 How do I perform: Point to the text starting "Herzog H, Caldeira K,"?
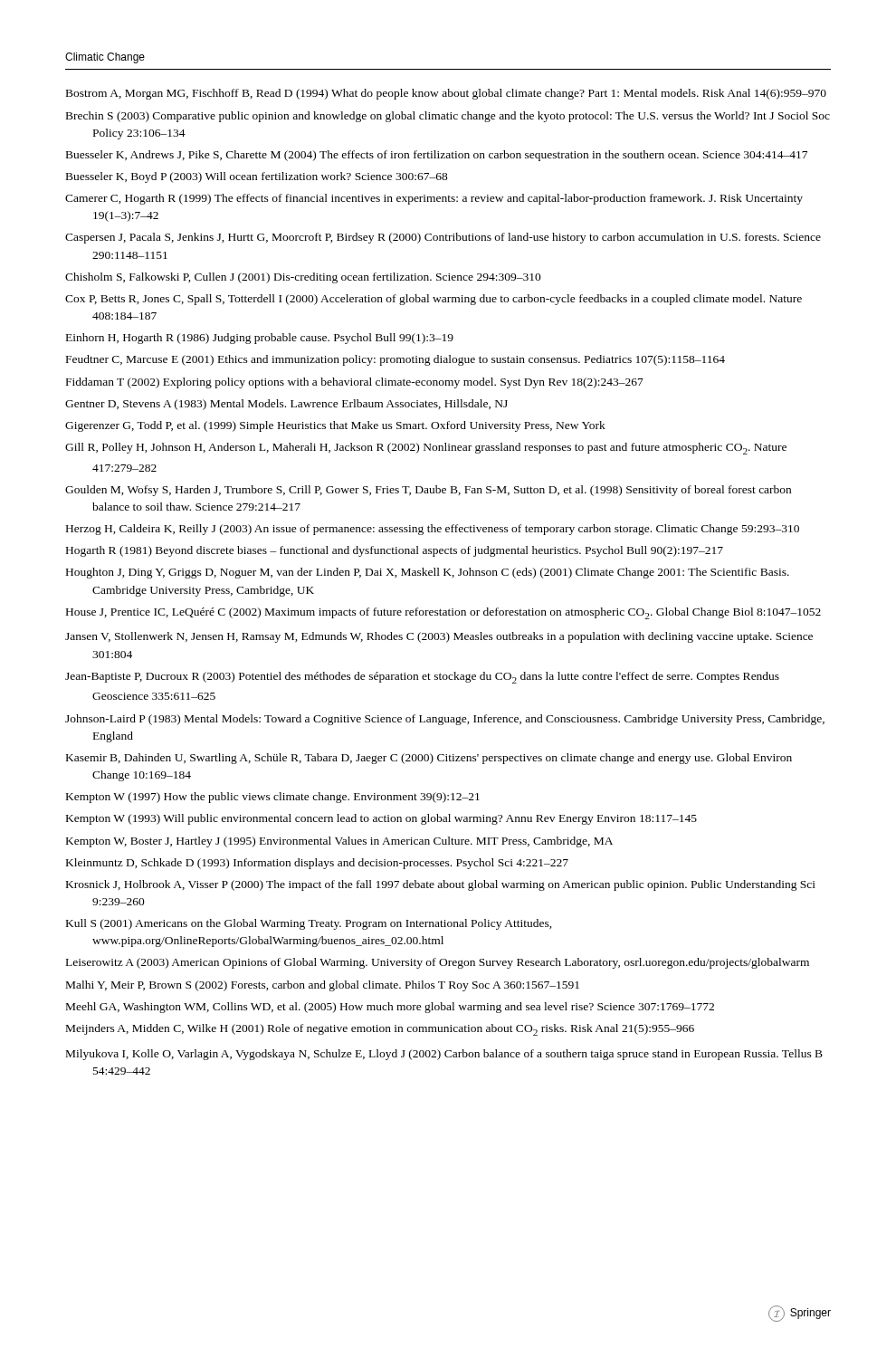(x=432, y=528)
